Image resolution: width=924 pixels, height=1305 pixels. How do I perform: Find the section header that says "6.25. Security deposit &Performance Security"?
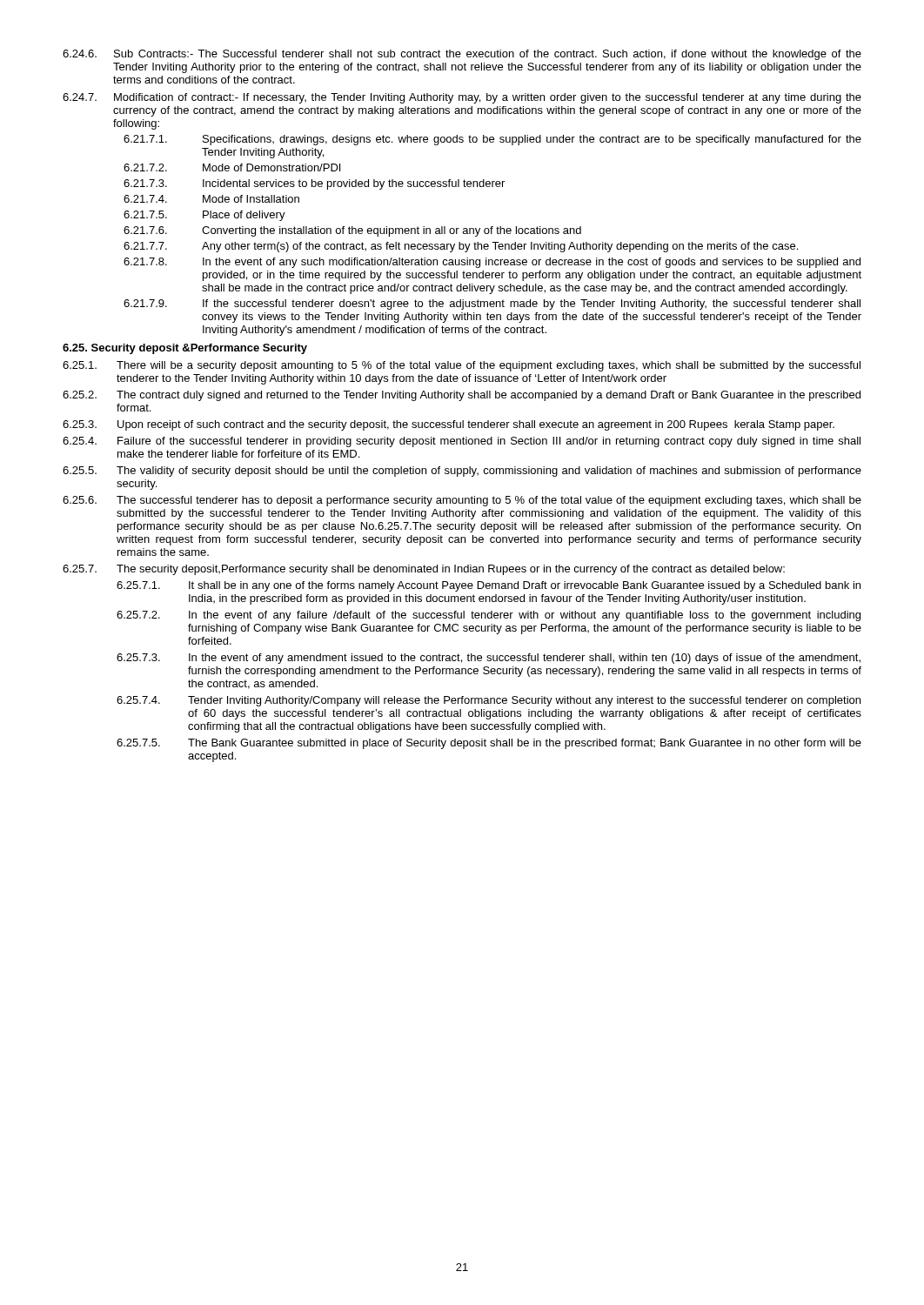click(185, 348)
